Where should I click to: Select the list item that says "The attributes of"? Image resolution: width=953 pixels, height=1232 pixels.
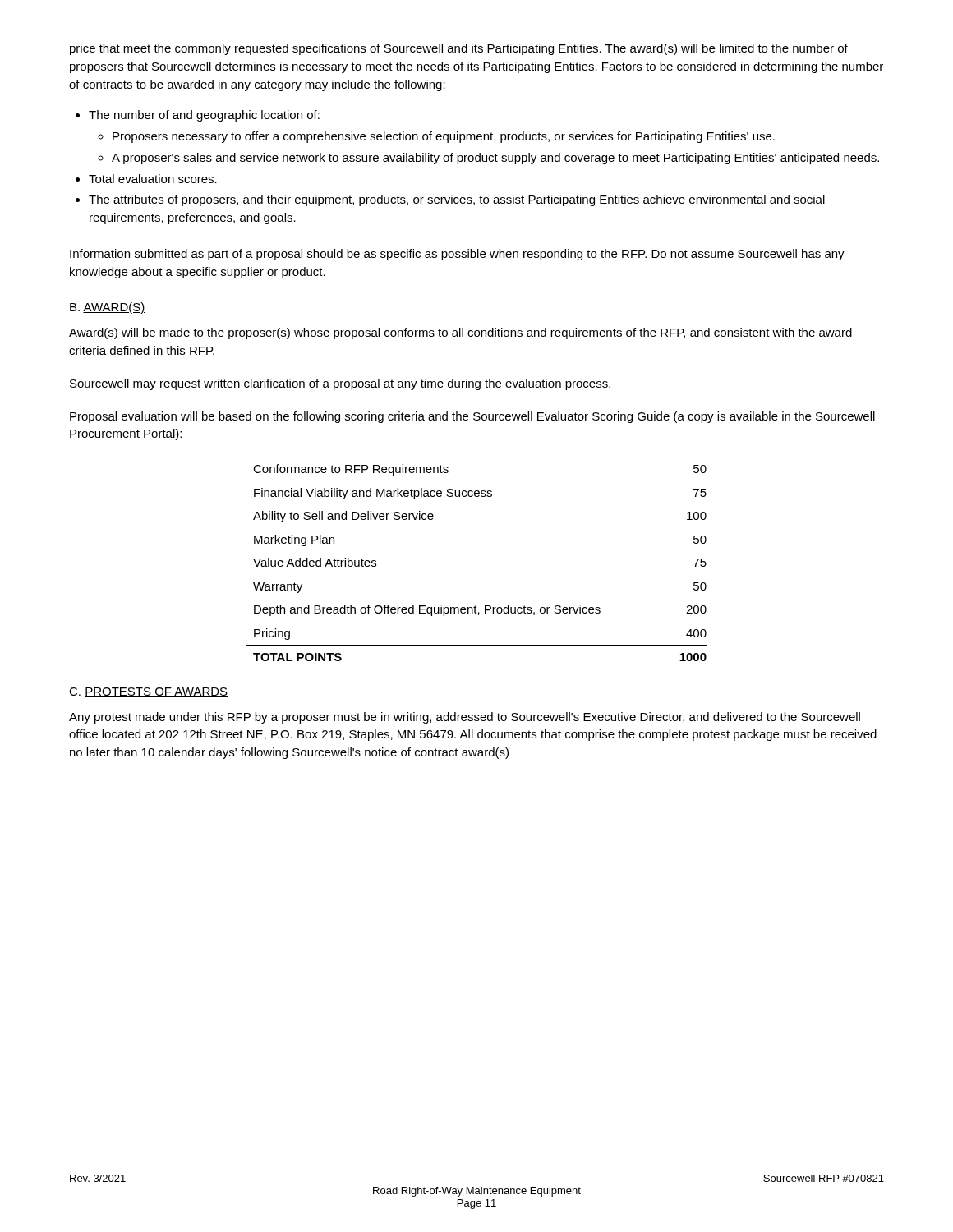tap(457, 208)
